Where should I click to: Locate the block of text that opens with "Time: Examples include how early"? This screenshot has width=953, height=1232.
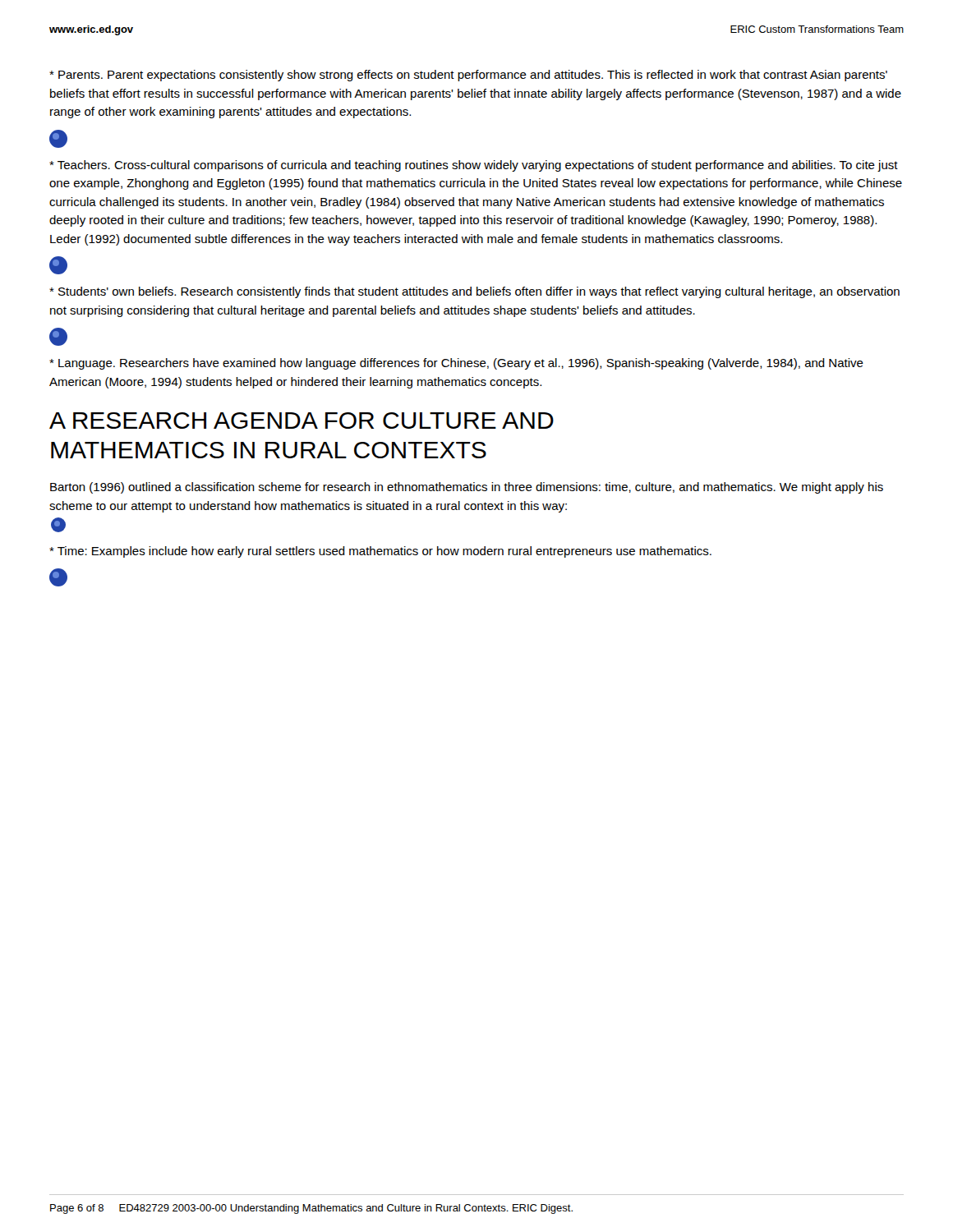point(381,550)
